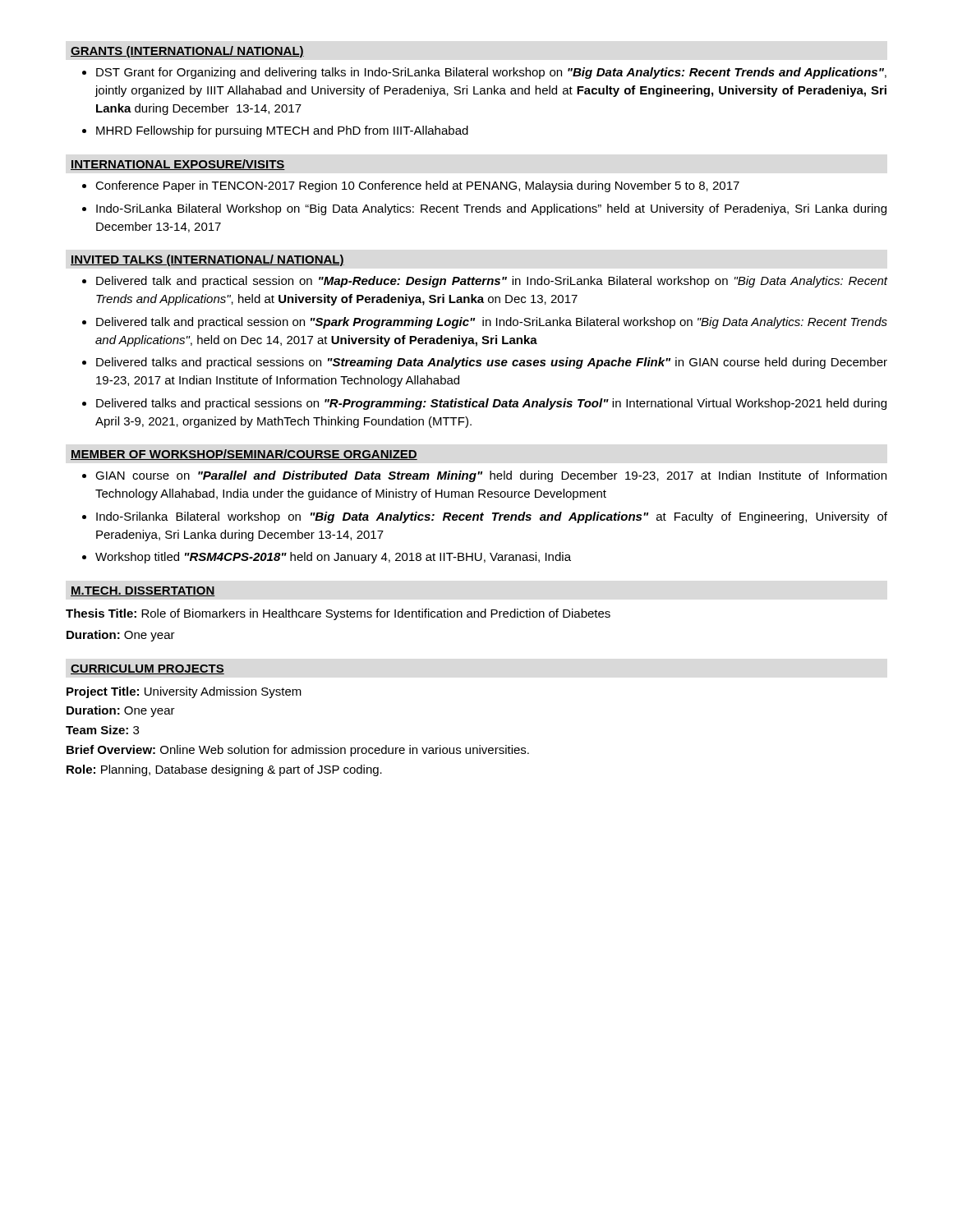Point to the text block starting "Workshop titled "RSM4CPS-2018" held"
This screenshot has width=953, height=1232.
(x=333, y=557)
